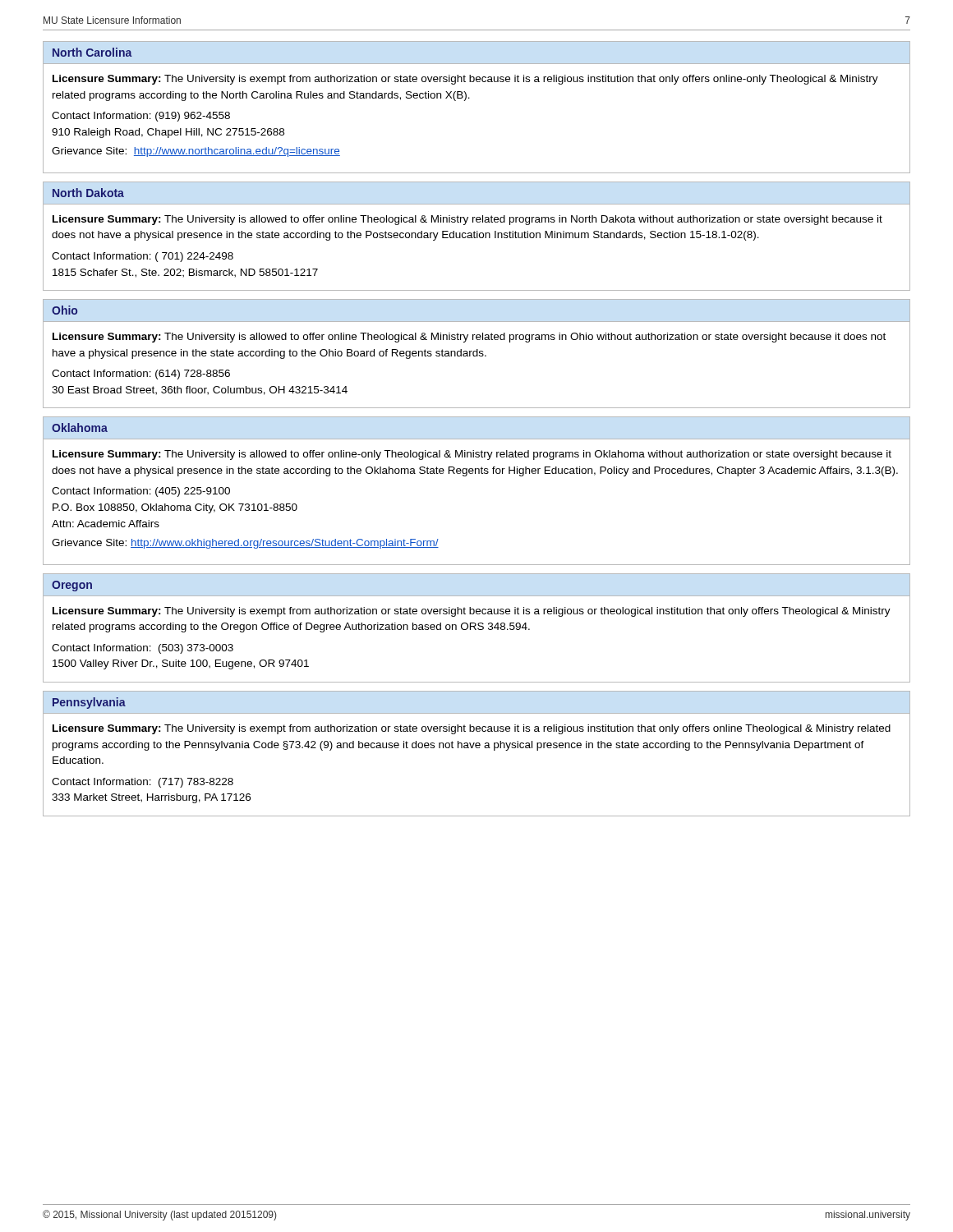Where does it say "North Carolina"?
The width and height of the screenshot is (953, 1232).
pos(92,53)
